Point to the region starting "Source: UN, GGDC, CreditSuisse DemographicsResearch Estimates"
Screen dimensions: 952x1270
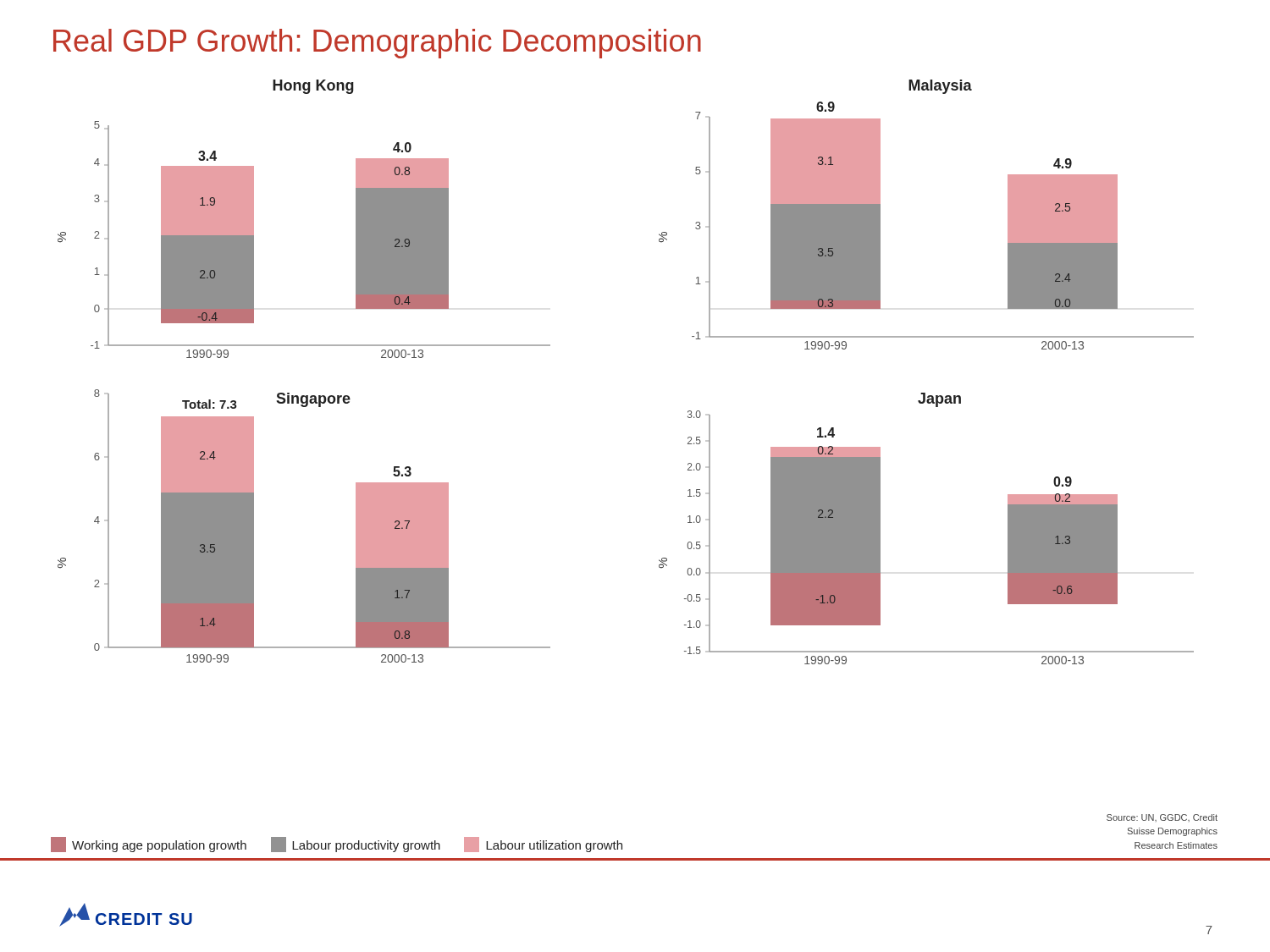pos(1162,831)
